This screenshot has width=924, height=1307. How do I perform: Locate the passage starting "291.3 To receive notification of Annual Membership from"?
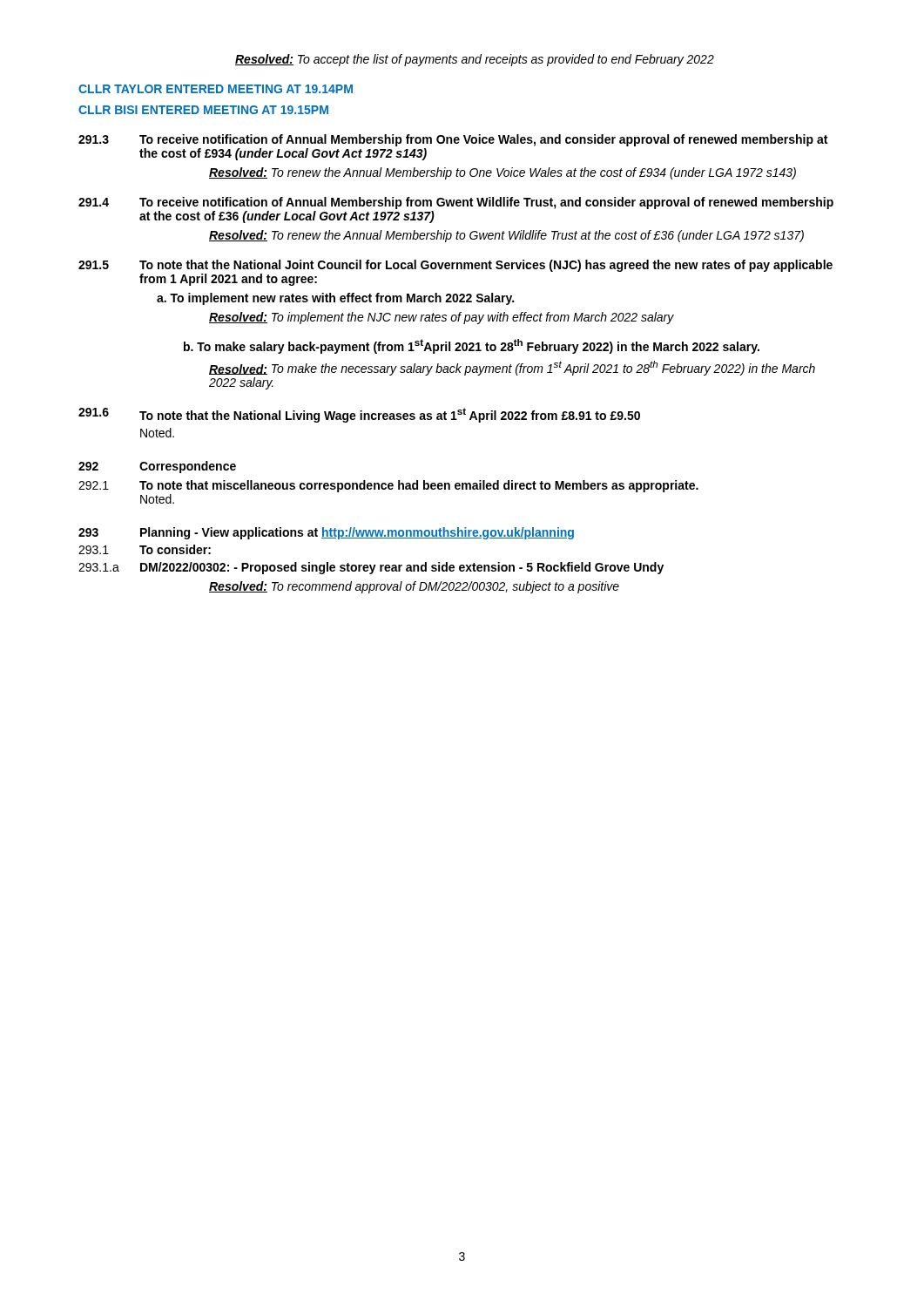[x=462, y=146]
